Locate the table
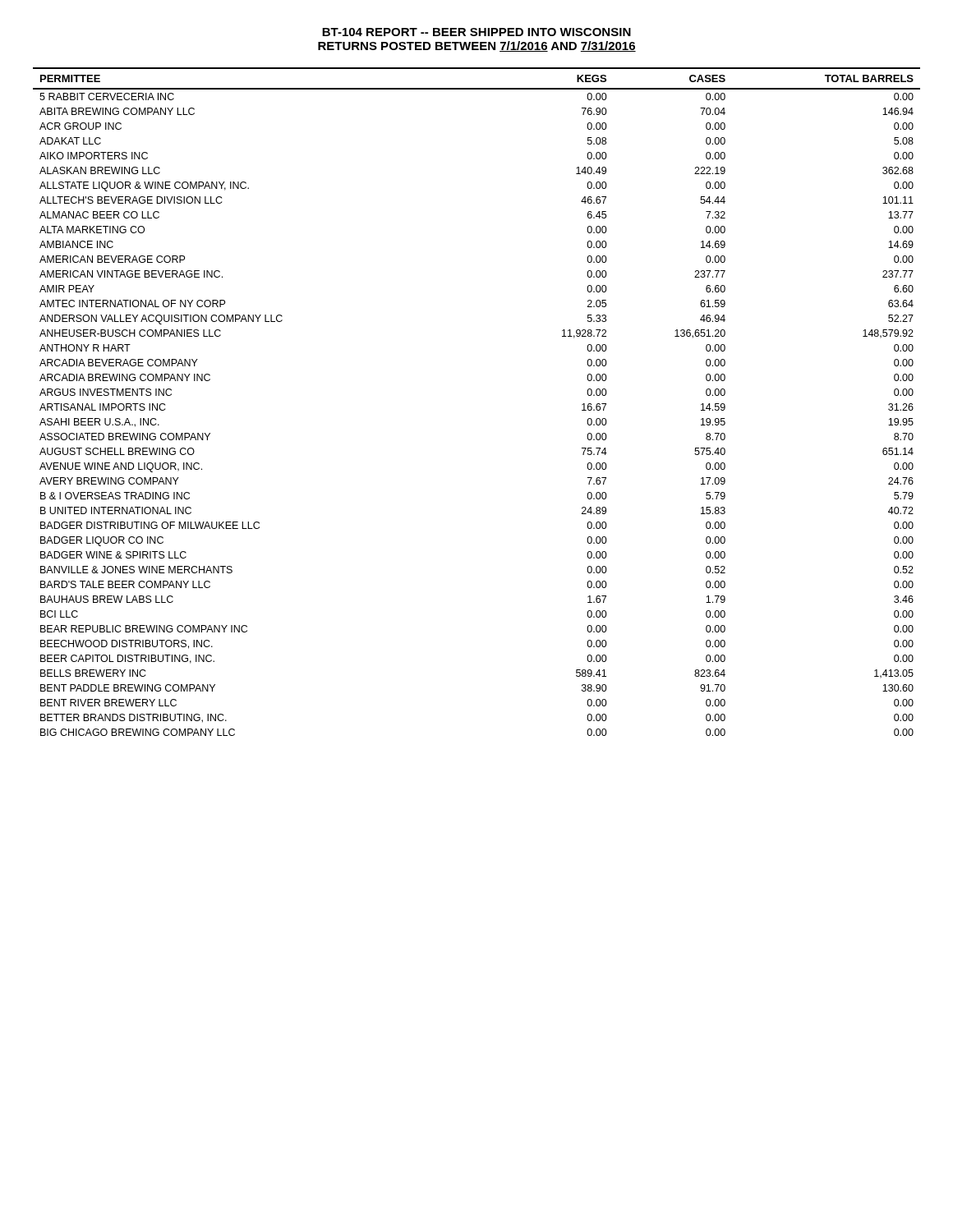Image resolution: width=953 pixels, height=1232 pixels. [476, 404]
